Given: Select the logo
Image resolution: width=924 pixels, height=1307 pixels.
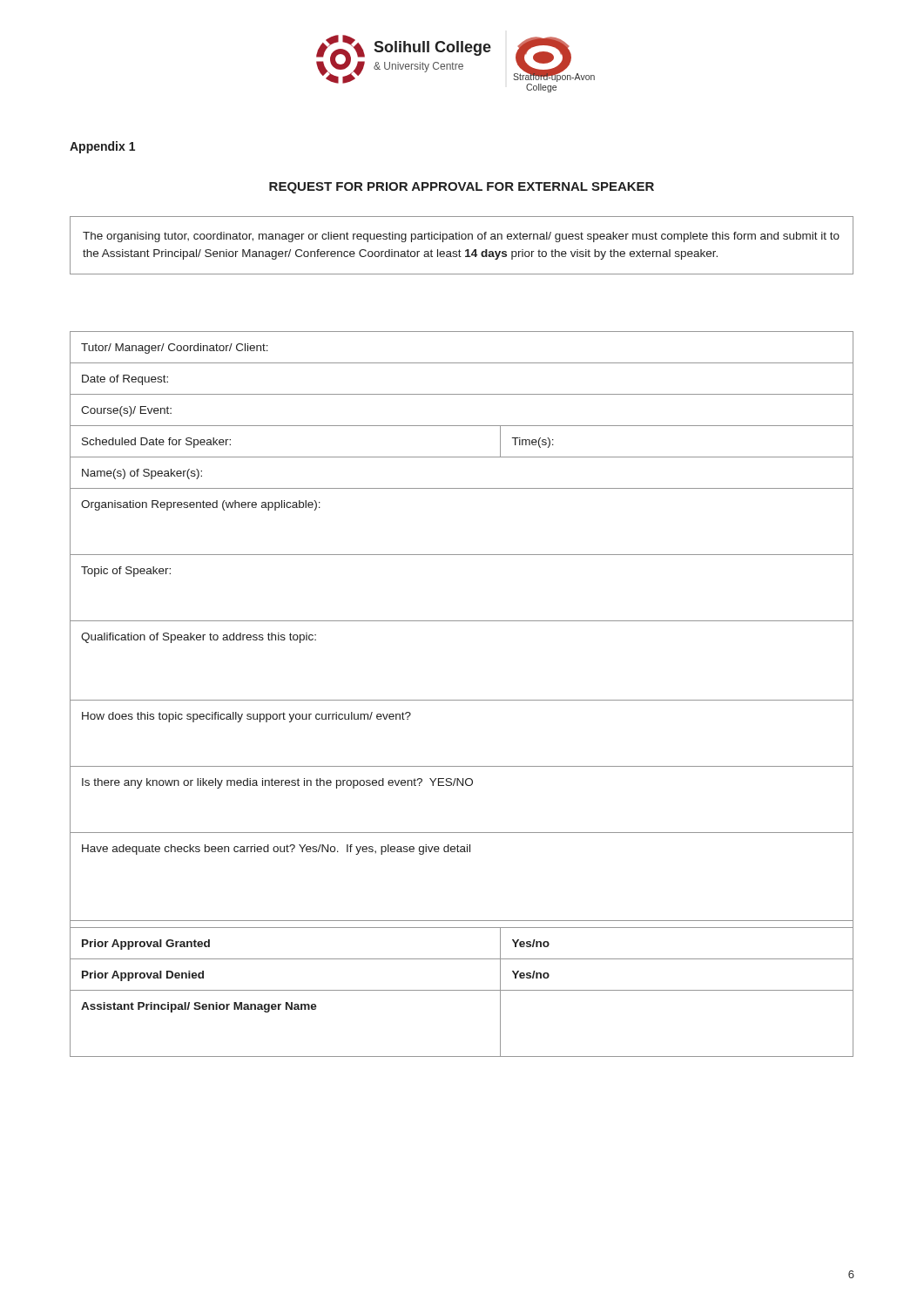Looking at the screenshot, I should (x=462, y=61).
